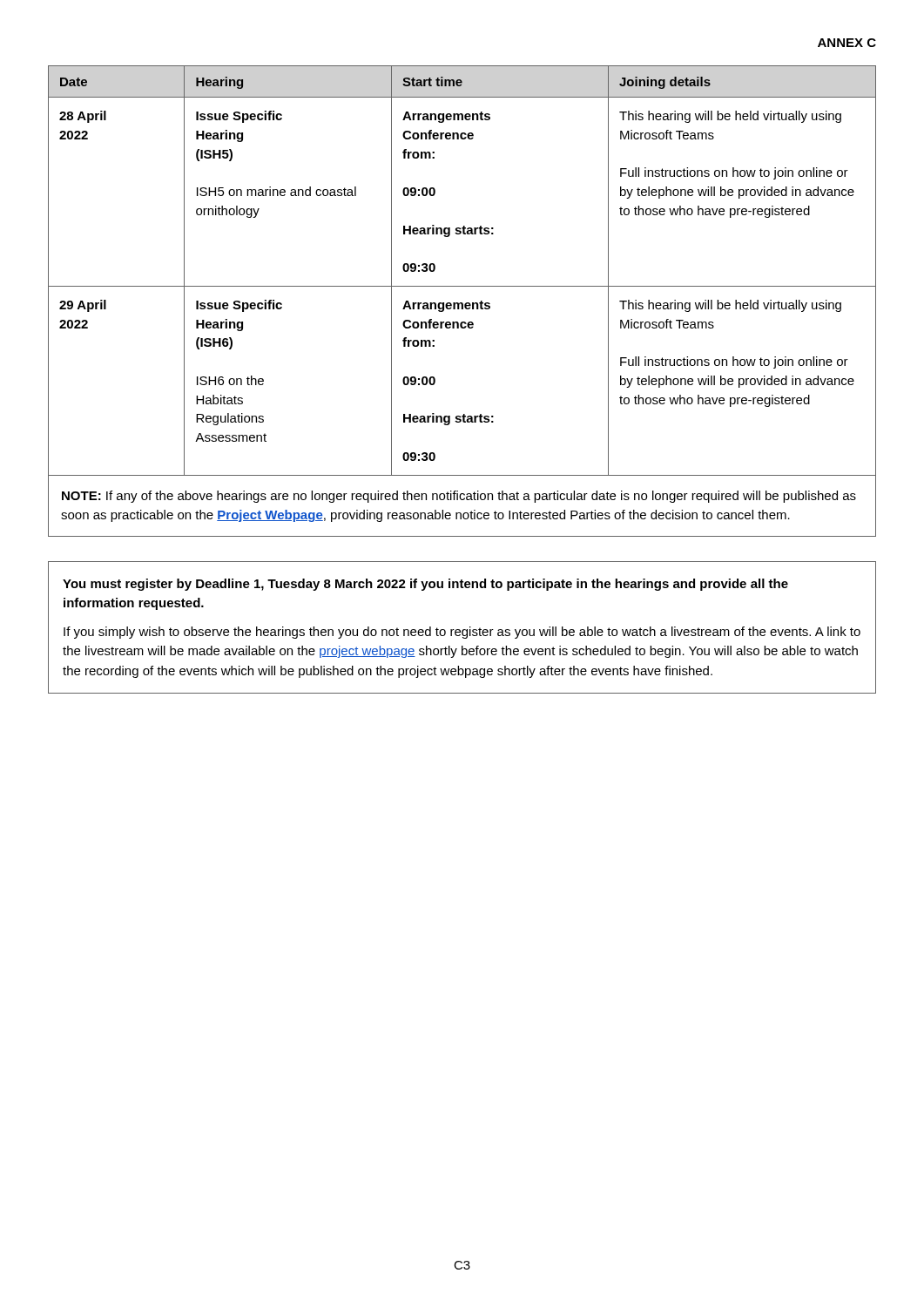The width and height of the screenshot is (924, 1307).
Task: Locate the block of text that opens with "You must register by Deadline 1, Tuesday 8"
Action: click(462, 626)
